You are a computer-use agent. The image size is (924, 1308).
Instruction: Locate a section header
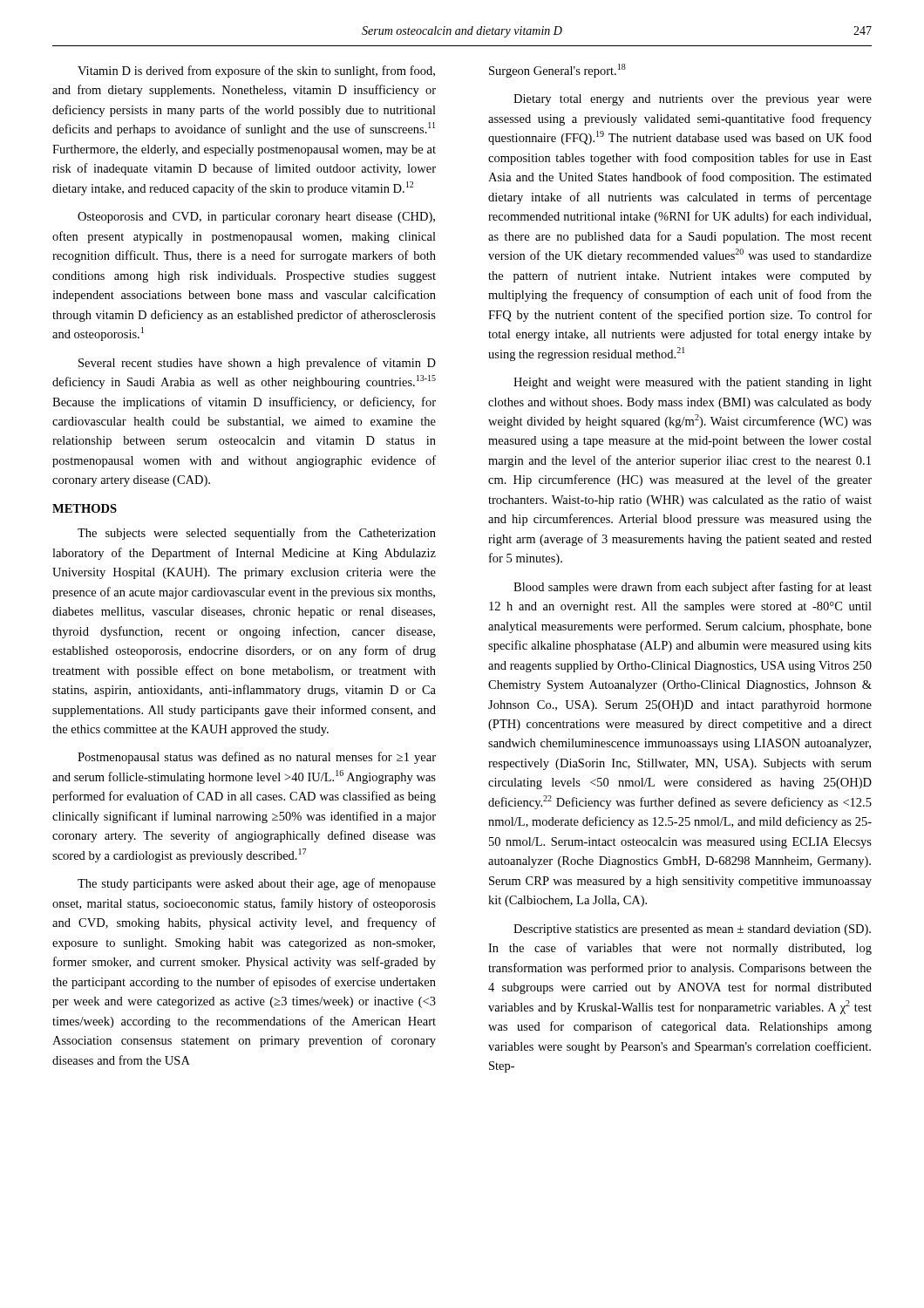(244, 508)
